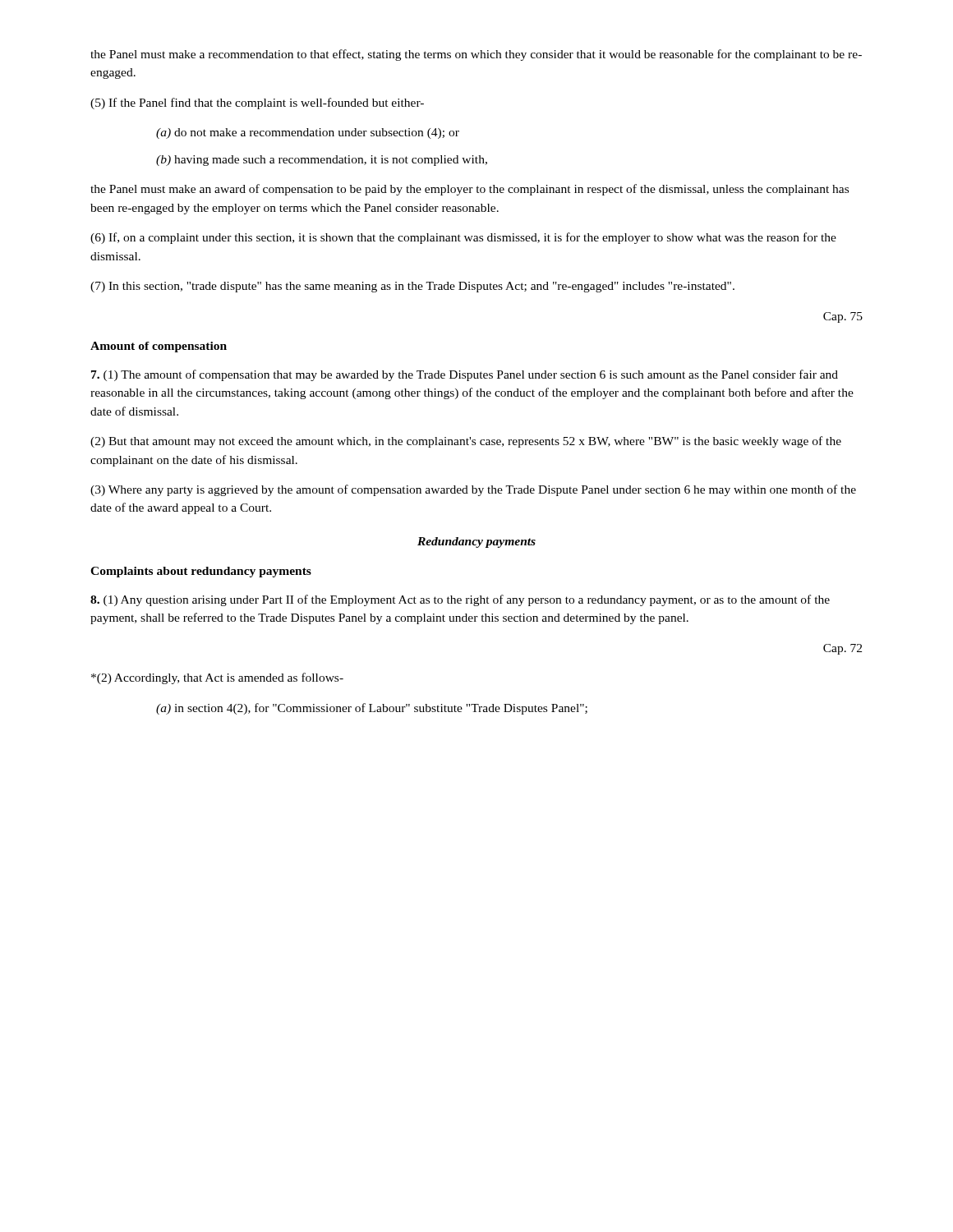Select the element starting "(a) in section 4(2), for "Commissioner"
The width and height of the screenshot is (953, 1232).
click(372, 707)
